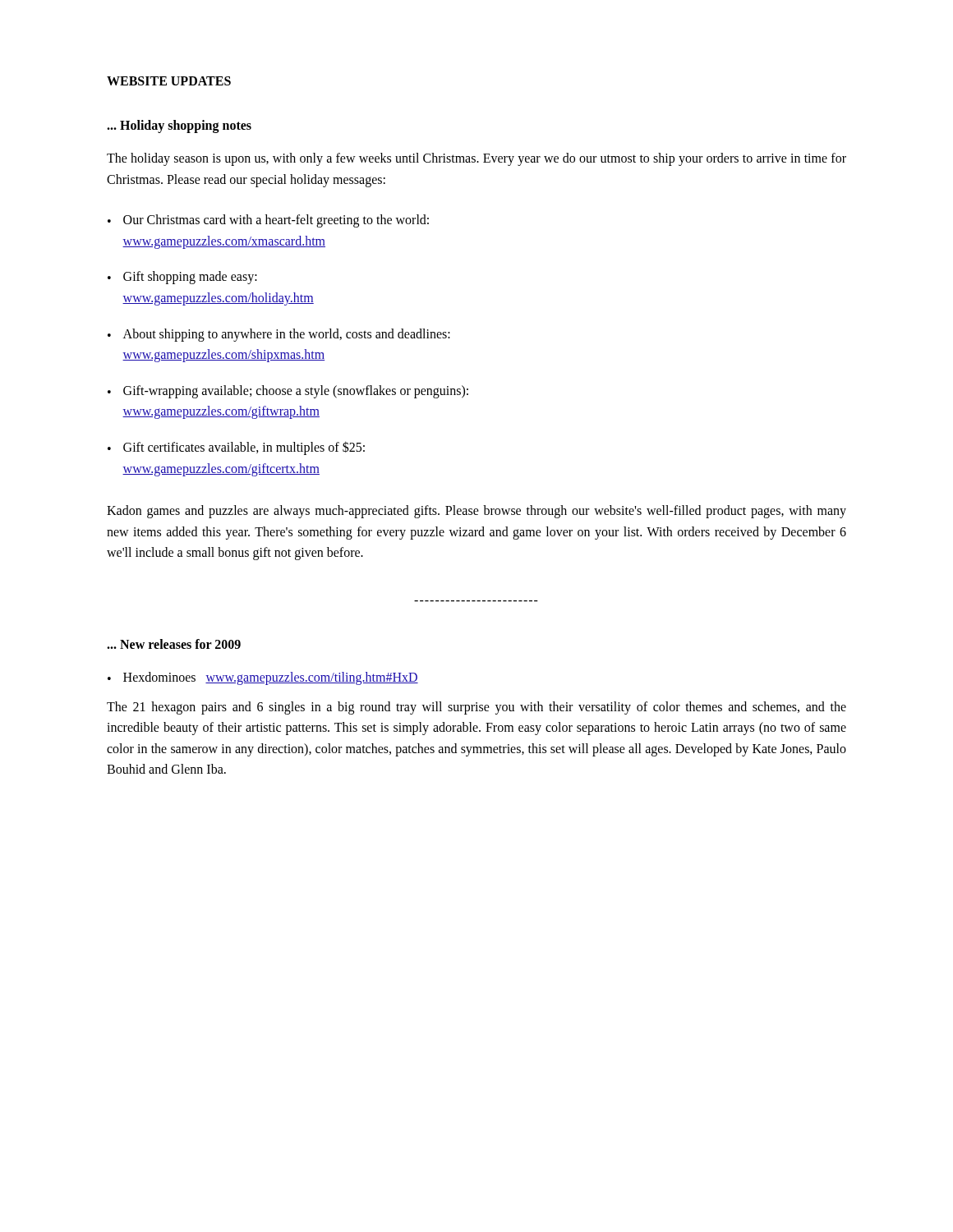
Task: Locate the block starting "WEBSITE UPDATES"
Action: 169,81
